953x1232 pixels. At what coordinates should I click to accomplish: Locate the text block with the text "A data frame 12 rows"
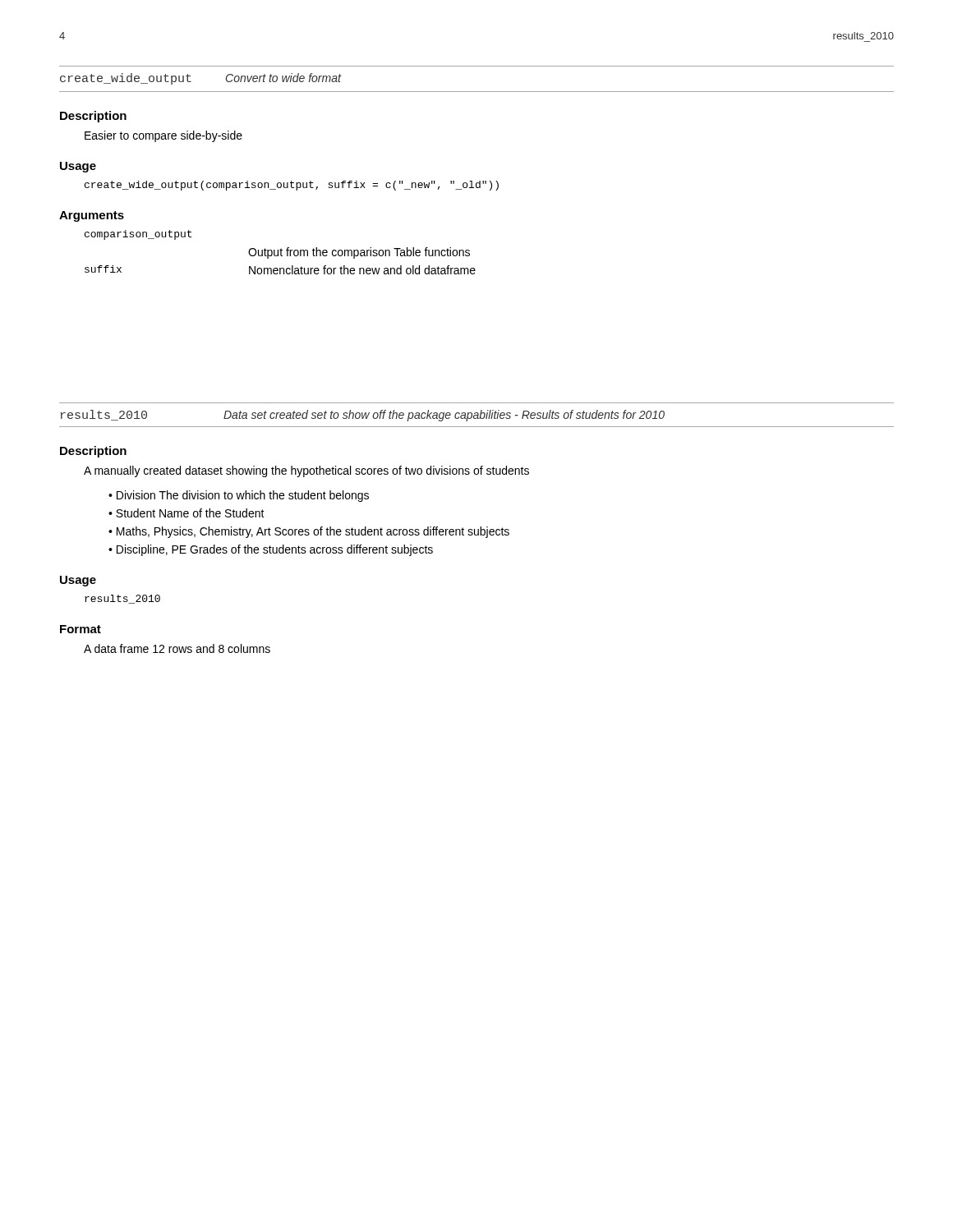click(177, 649)
